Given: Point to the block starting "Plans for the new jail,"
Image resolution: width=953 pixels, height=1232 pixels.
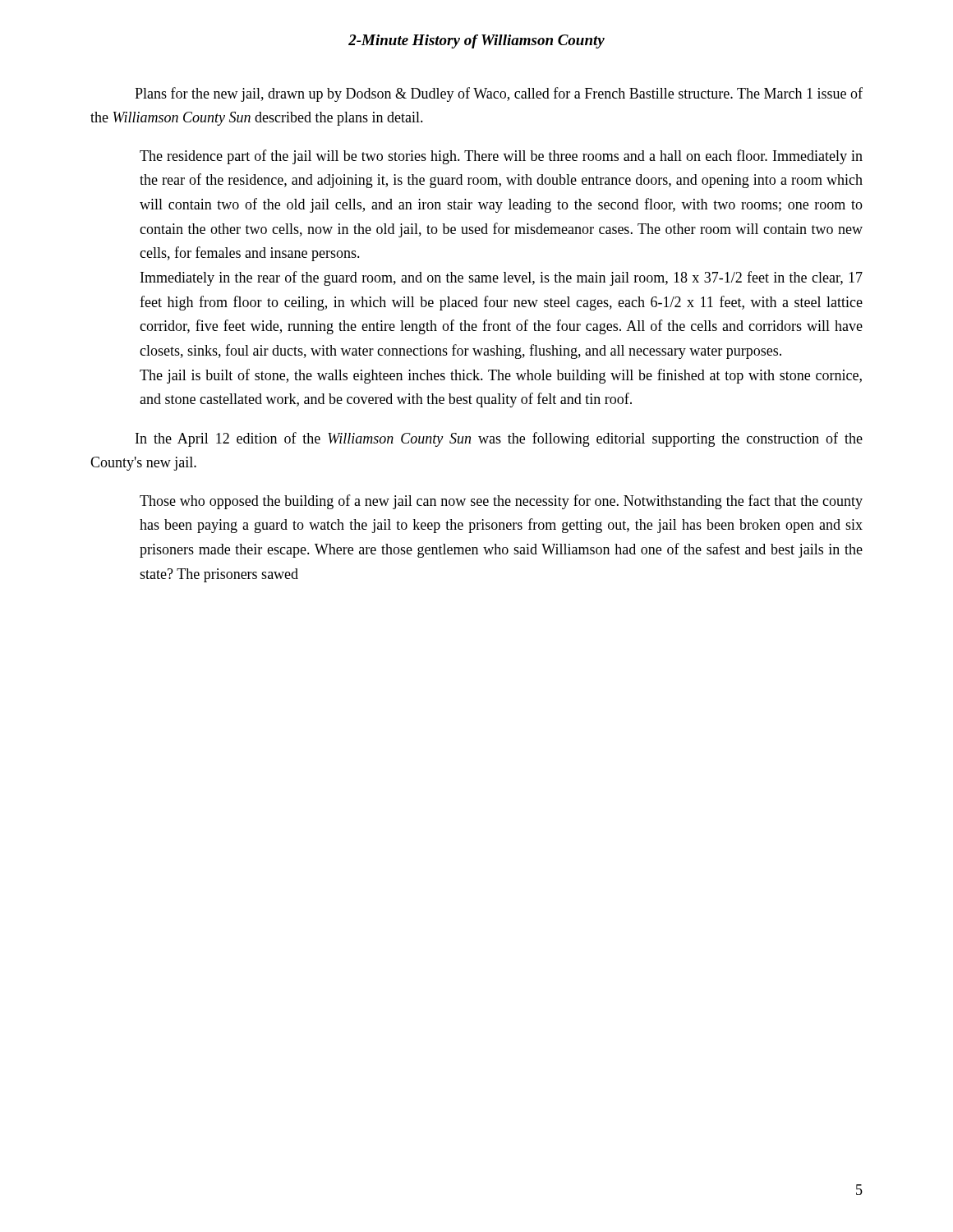Looking at the screenshot, I should pyautogui.click(x=476, y=106).
